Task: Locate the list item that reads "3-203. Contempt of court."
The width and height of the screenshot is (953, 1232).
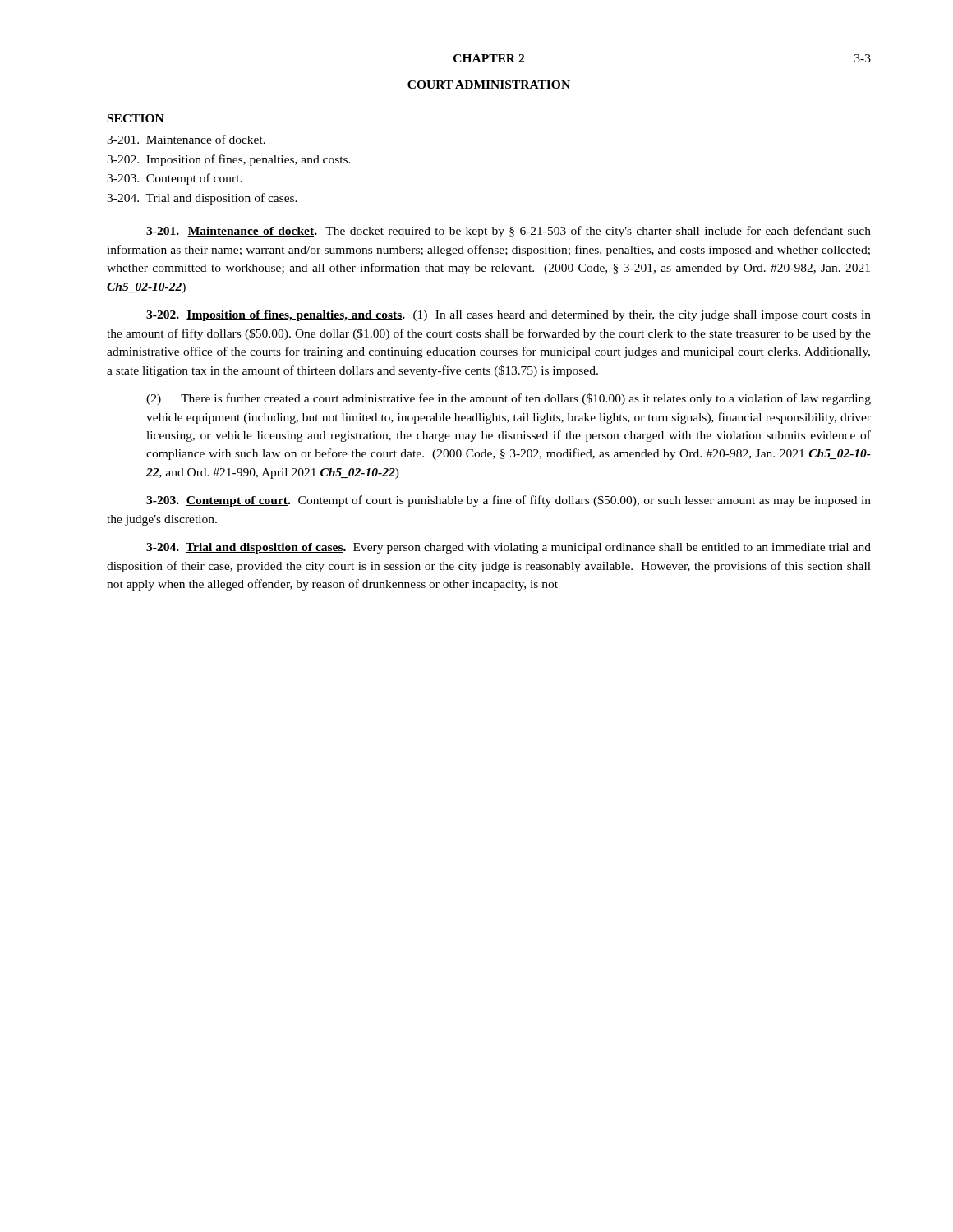Action: [x=175, y=178]
